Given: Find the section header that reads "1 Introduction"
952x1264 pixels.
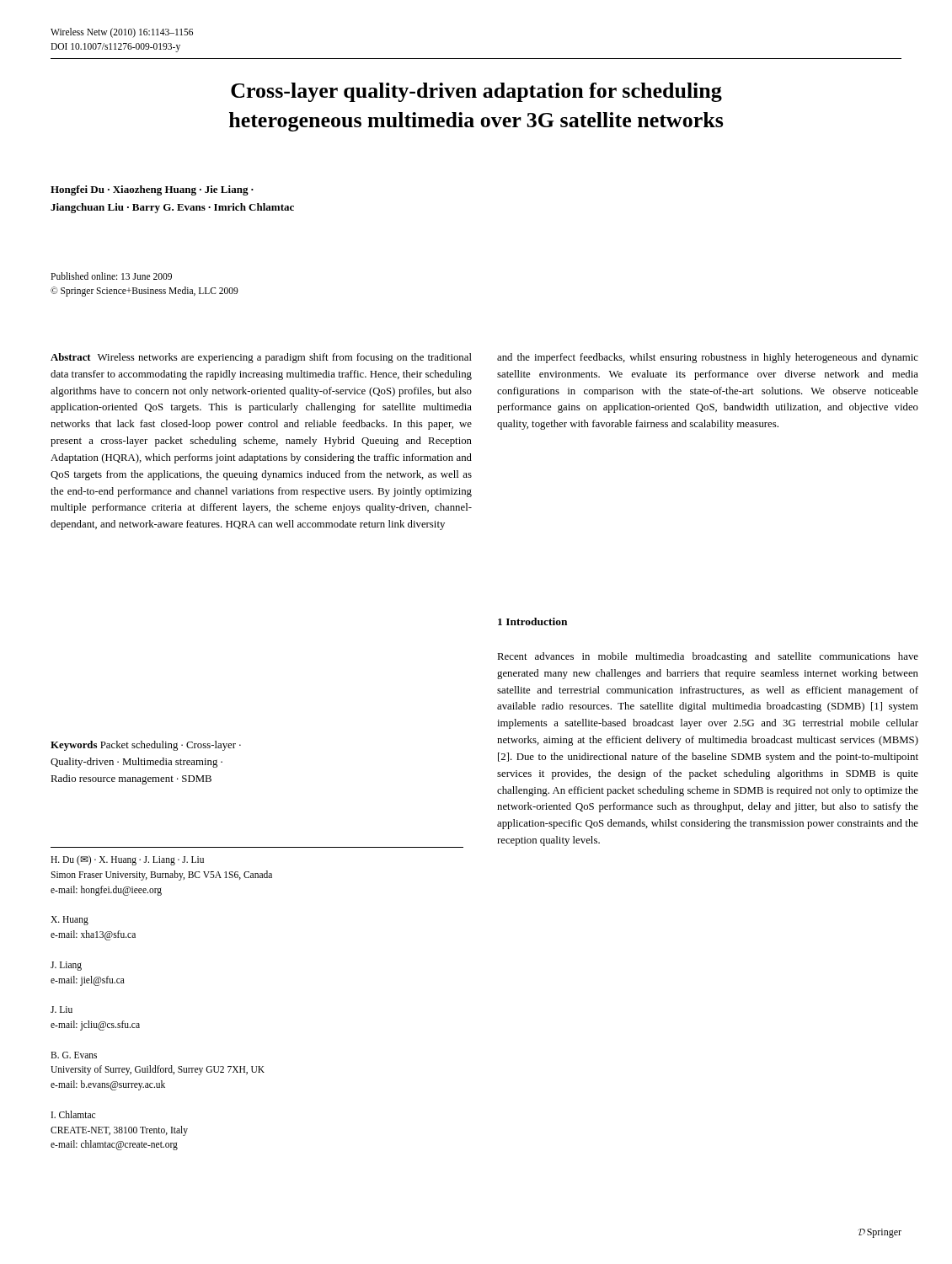Looking at the screenshot, I should [x=532, y=622].
